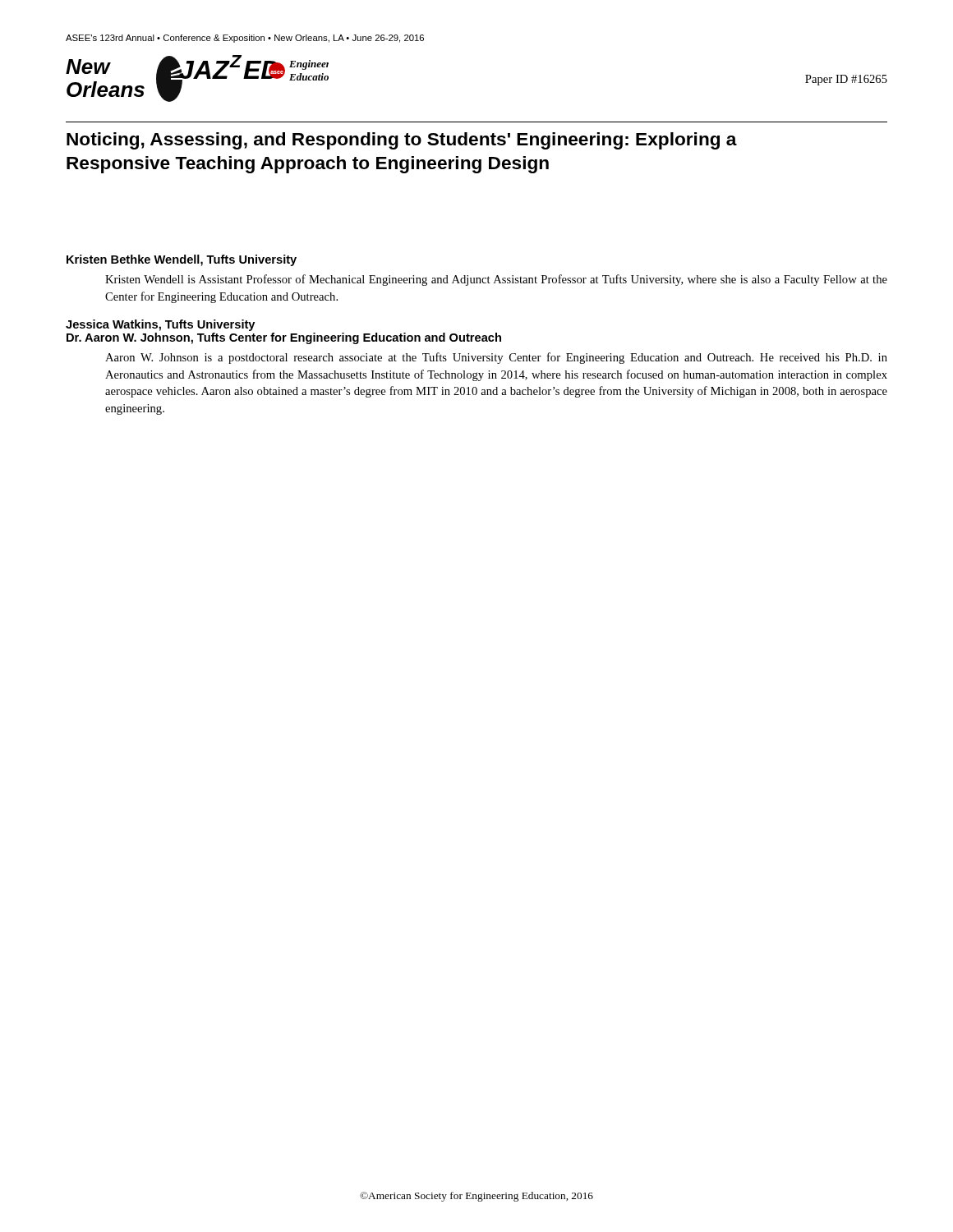Point to the text block starting "Jessica Watkins, Tufts University"
Image resolution: width=953 pixels, height=1232 pixels.
(x=160, y=324)
